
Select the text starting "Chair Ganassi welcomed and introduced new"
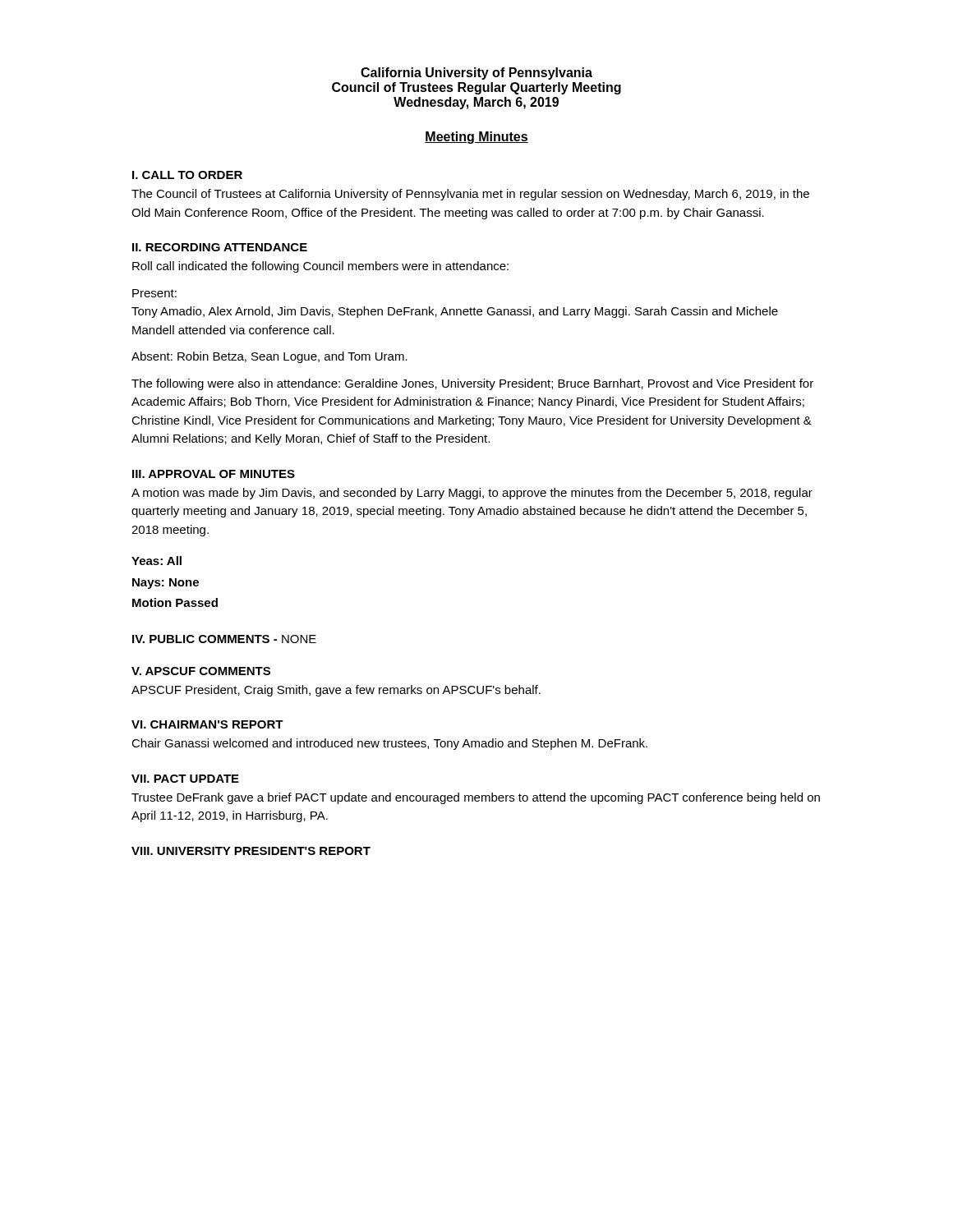pos(390,743)
